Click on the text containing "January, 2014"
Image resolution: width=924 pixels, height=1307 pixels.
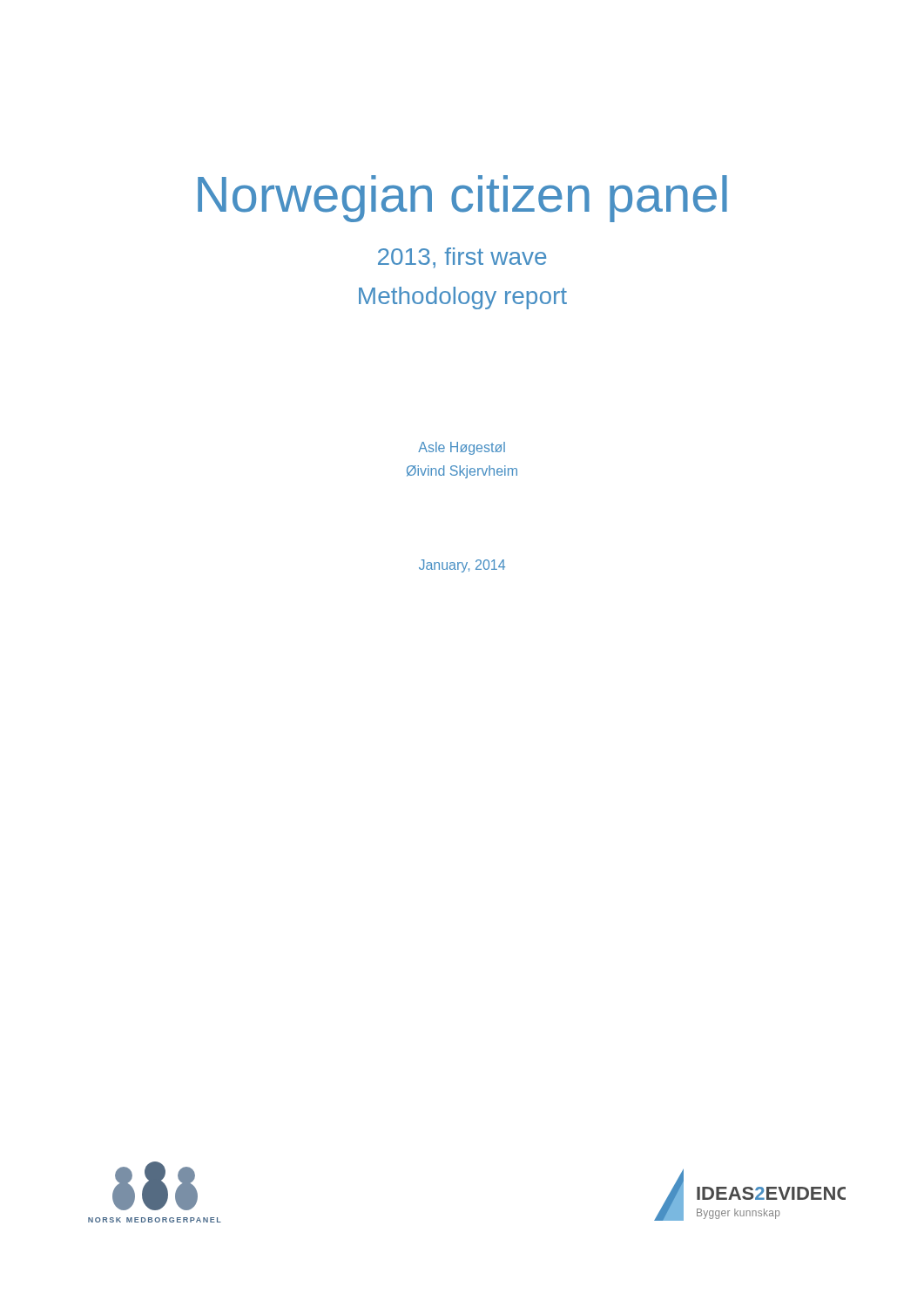tap(462, 566)
